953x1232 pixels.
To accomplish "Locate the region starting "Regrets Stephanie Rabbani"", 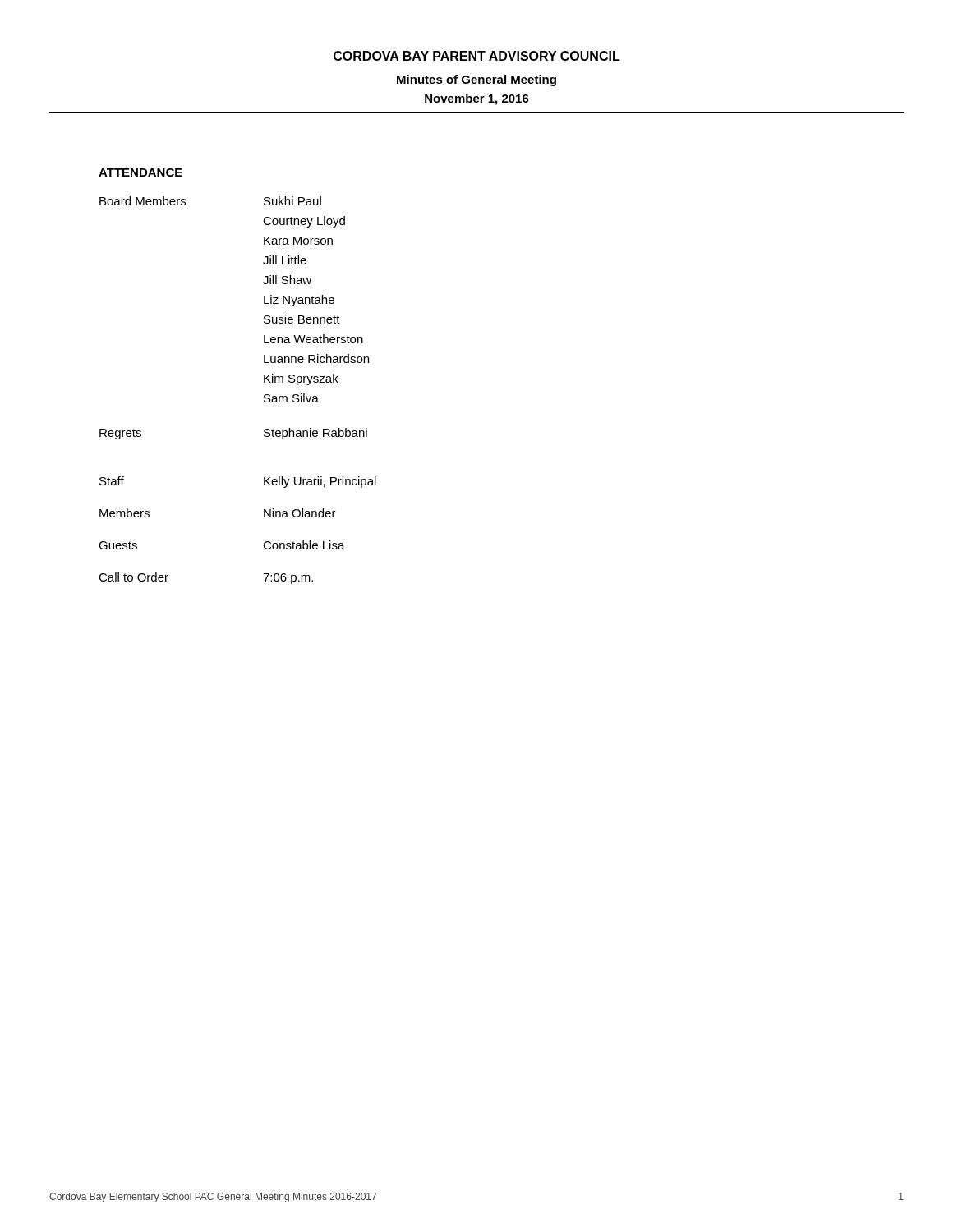I will tap(116, 433).
